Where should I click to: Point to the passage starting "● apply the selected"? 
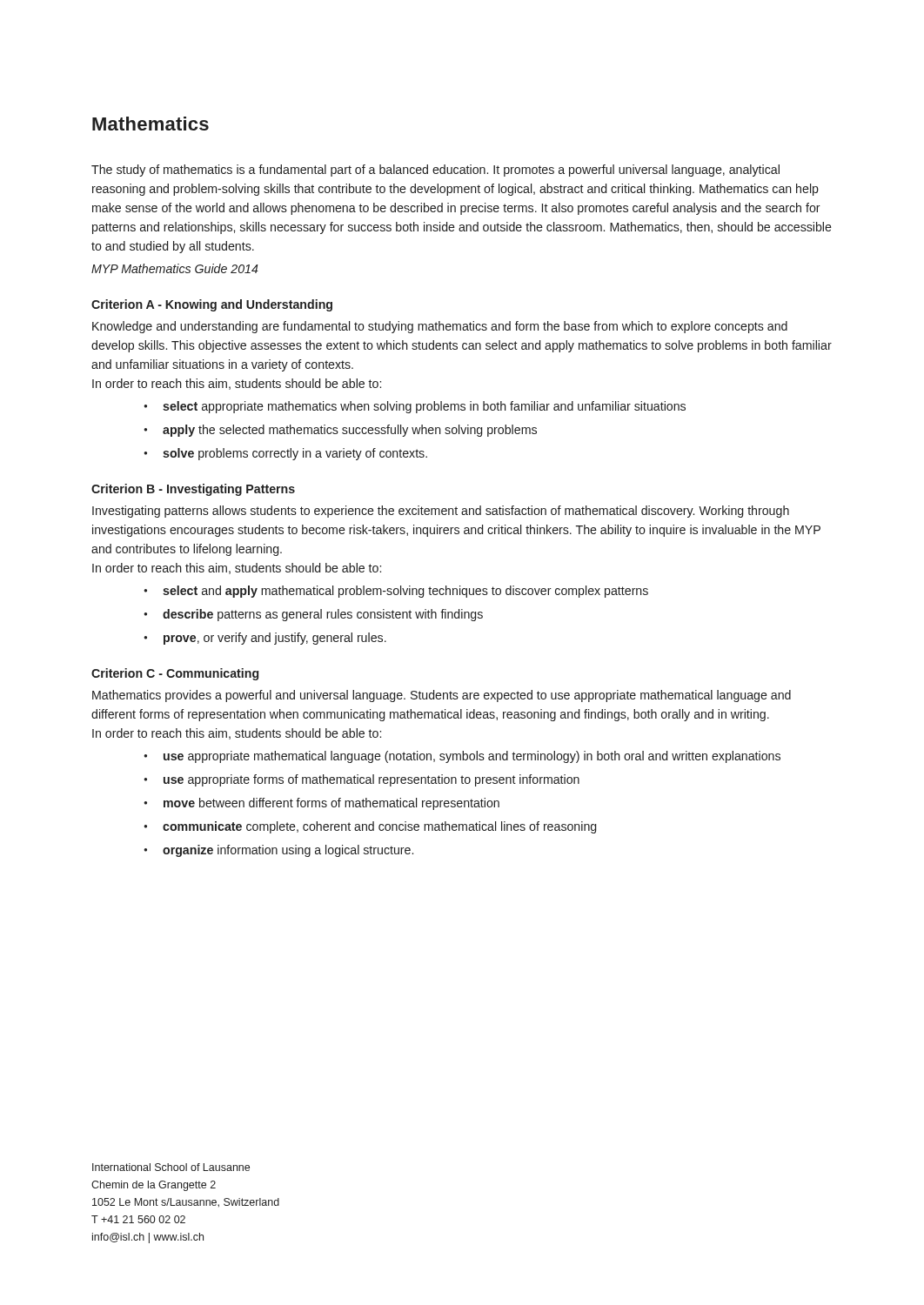[x=488, y=430]
